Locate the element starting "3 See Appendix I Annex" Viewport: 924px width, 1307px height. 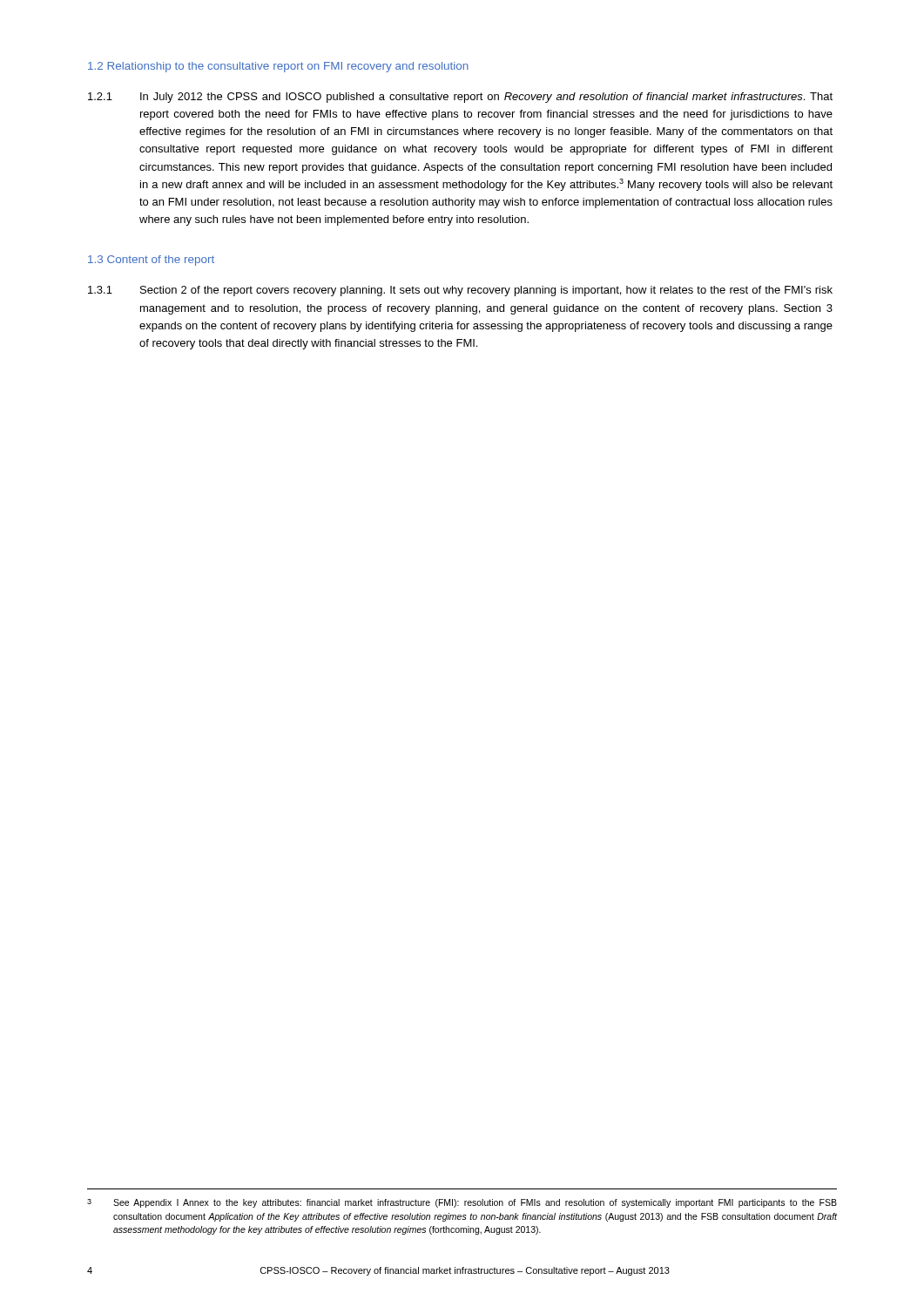coord(462,1217)
